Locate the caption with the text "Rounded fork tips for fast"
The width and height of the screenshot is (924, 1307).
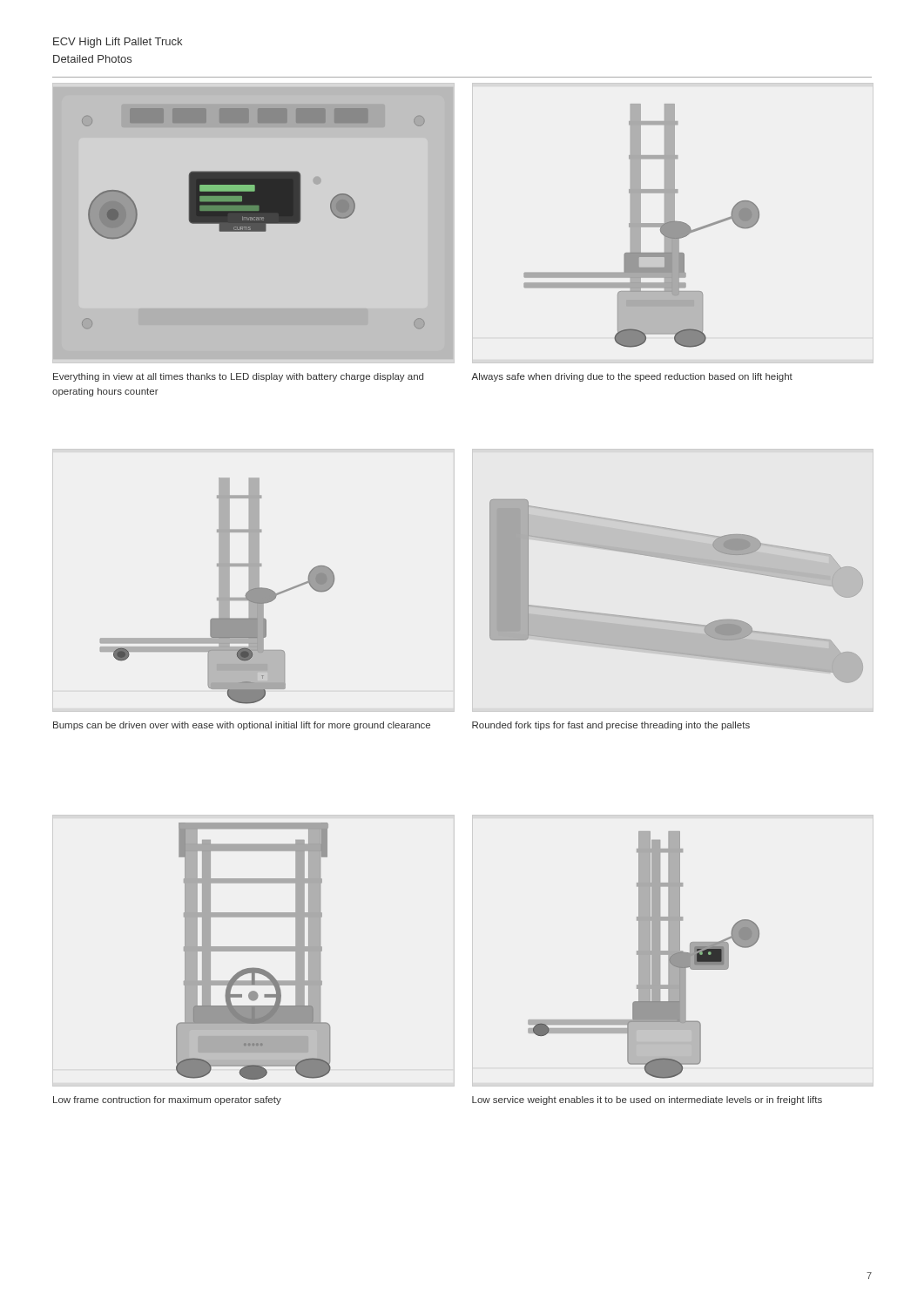[611, 725]
